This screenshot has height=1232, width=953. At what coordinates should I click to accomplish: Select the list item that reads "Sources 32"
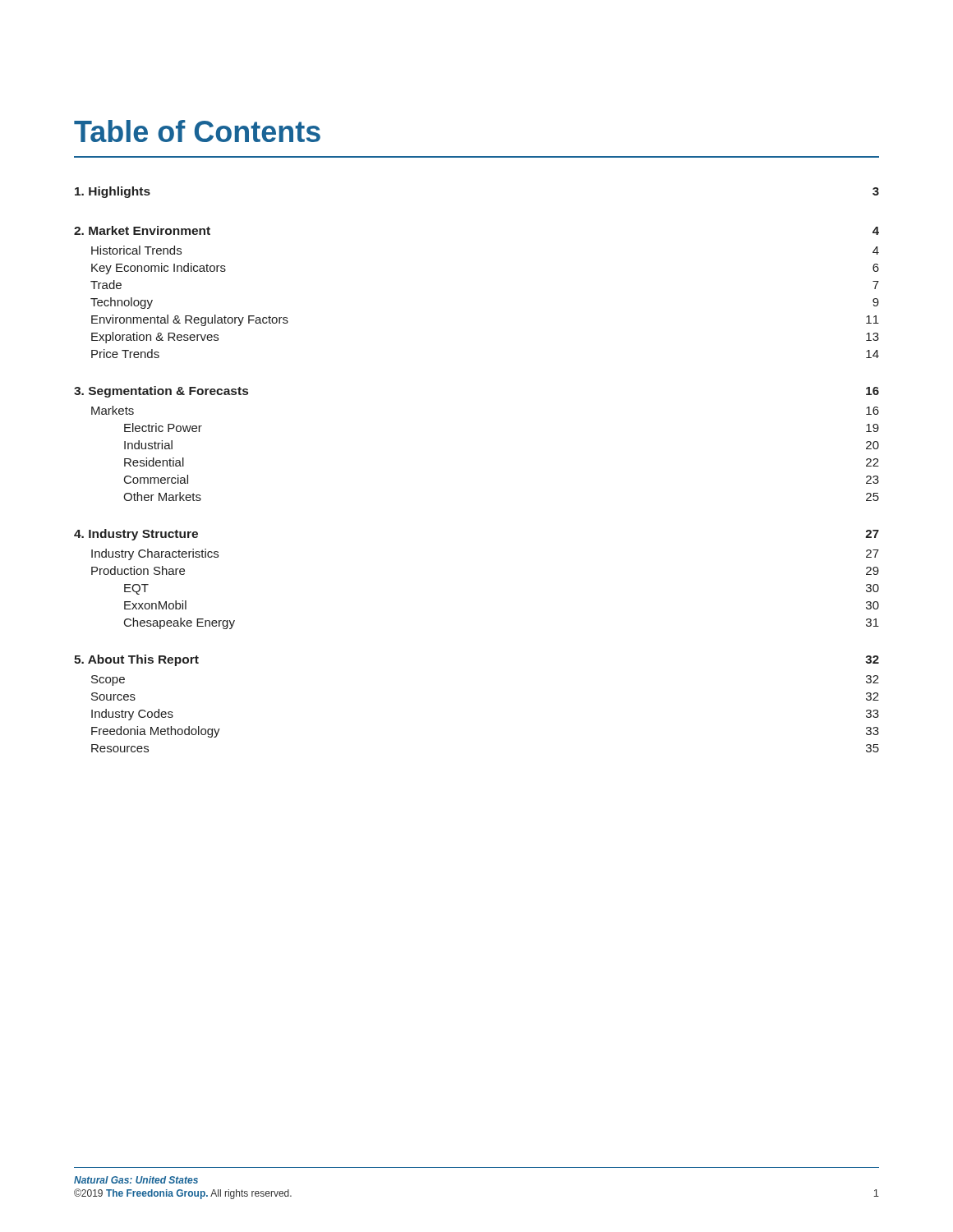point(117,696)
